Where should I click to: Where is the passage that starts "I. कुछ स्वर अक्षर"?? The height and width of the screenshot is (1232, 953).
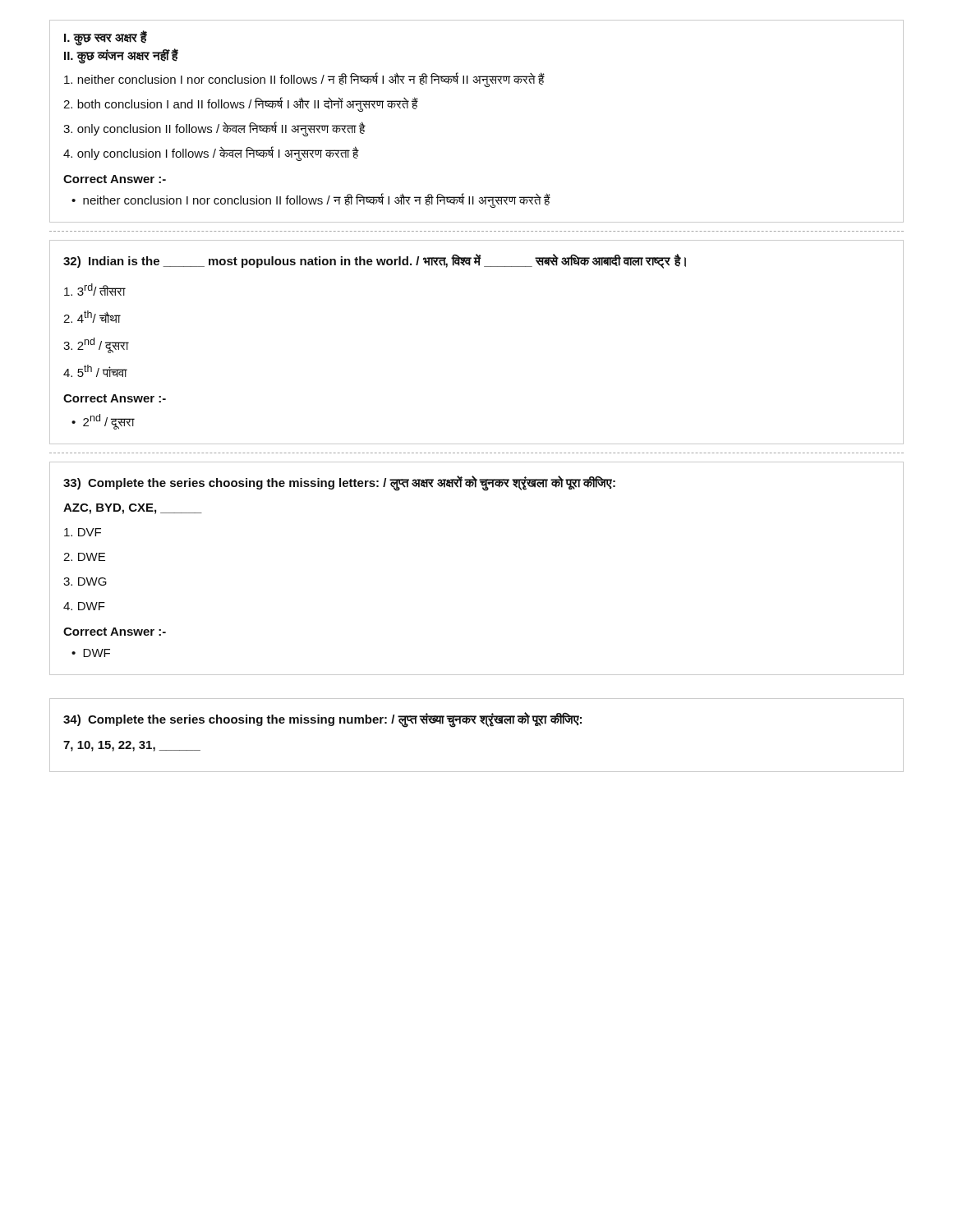coord(105,37)
